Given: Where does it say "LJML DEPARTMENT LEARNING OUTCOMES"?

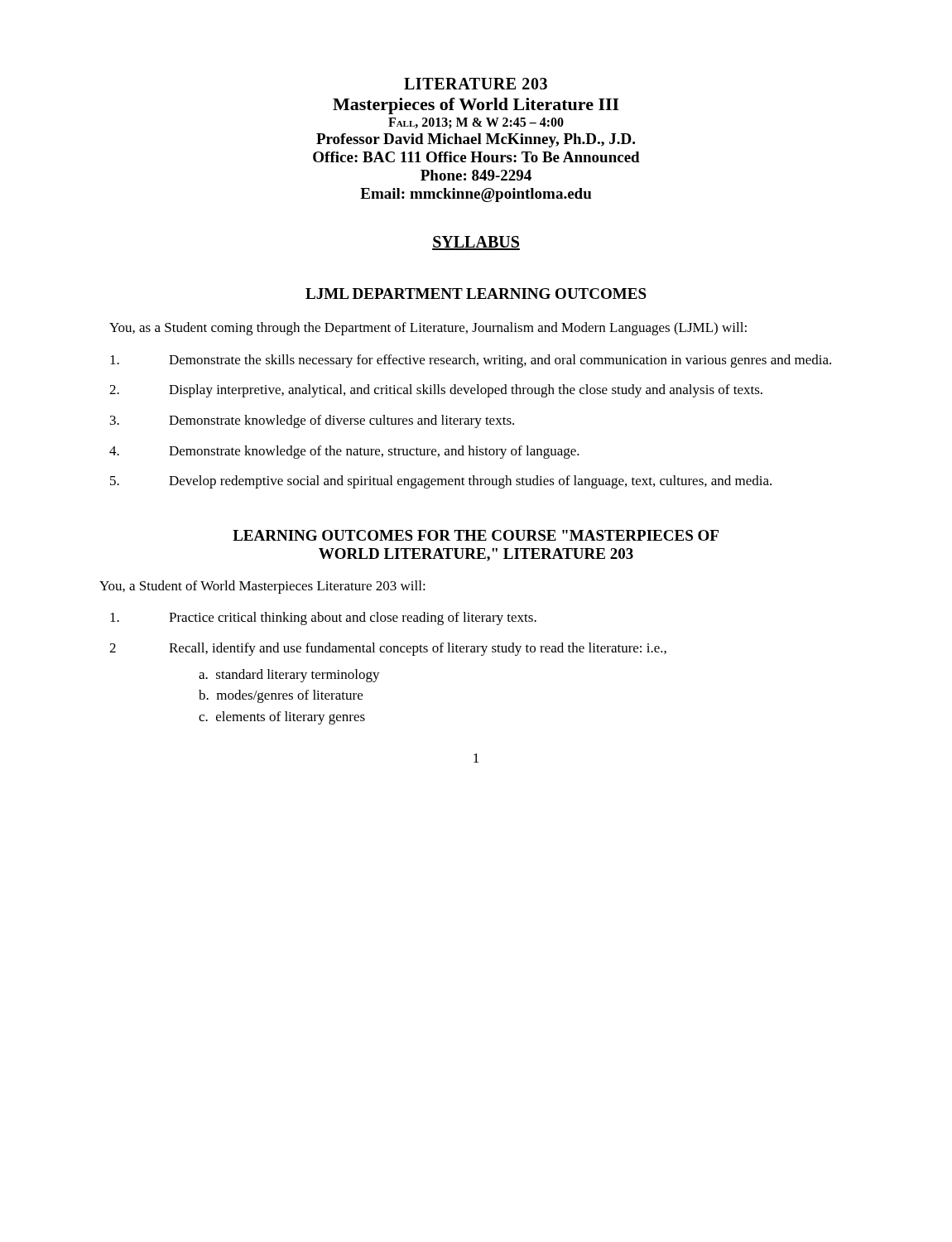Looking at the screenshot, I should click(x=476, y=293).
